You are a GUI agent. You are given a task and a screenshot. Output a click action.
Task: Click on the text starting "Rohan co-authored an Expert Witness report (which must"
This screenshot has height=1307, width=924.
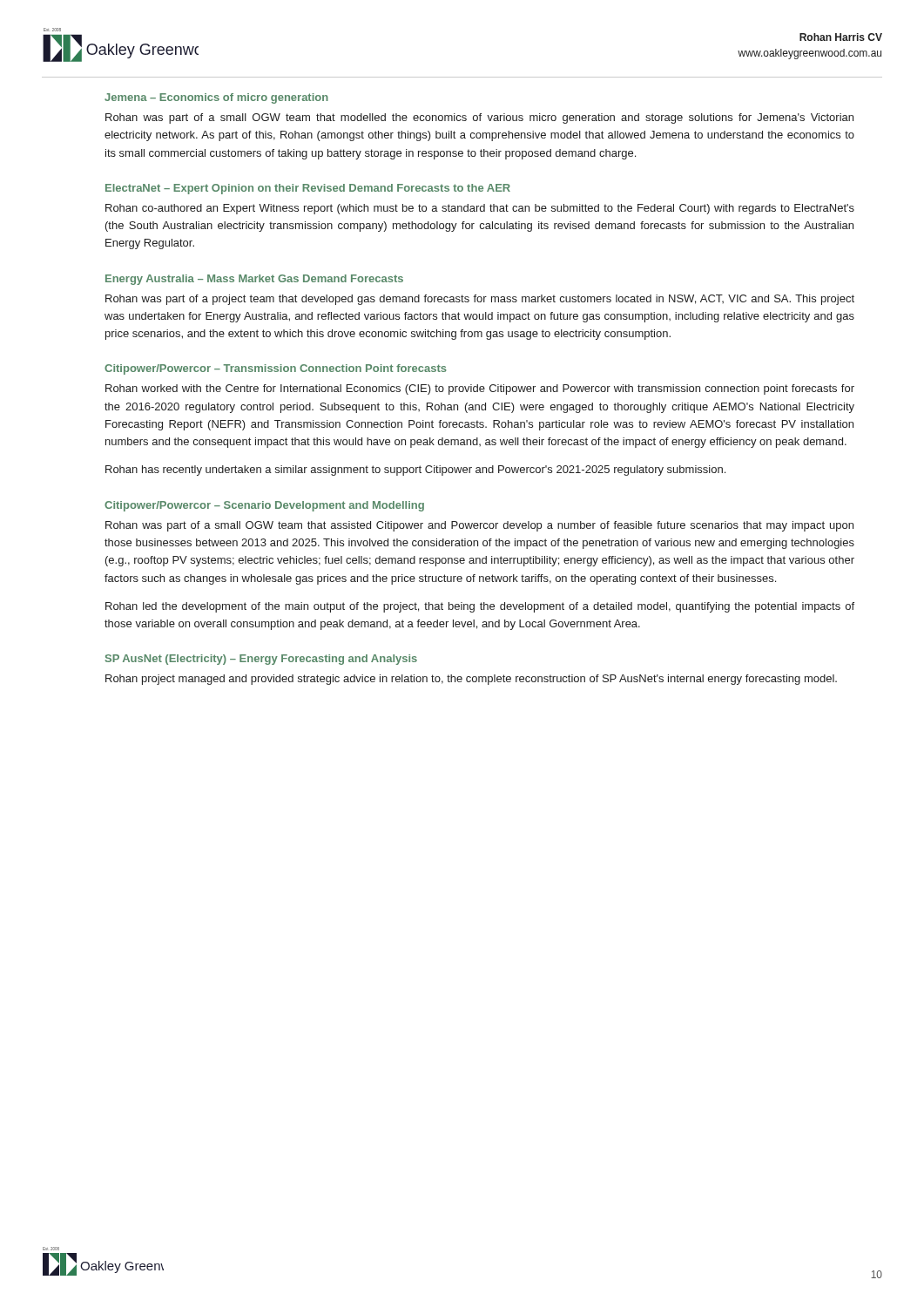click(479, 225)
